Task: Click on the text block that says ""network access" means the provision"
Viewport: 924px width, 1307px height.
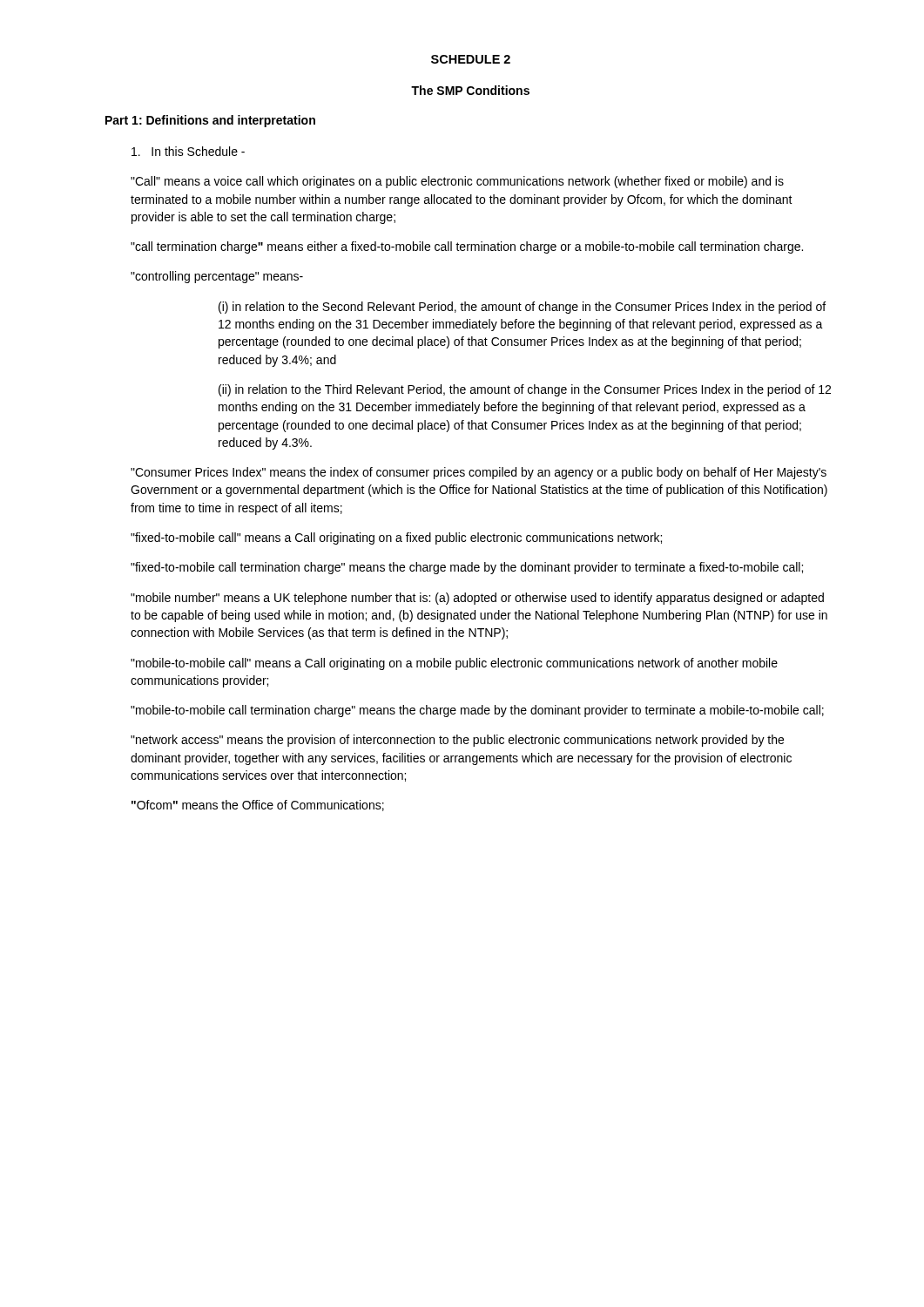Action: [x=461, y=758]
